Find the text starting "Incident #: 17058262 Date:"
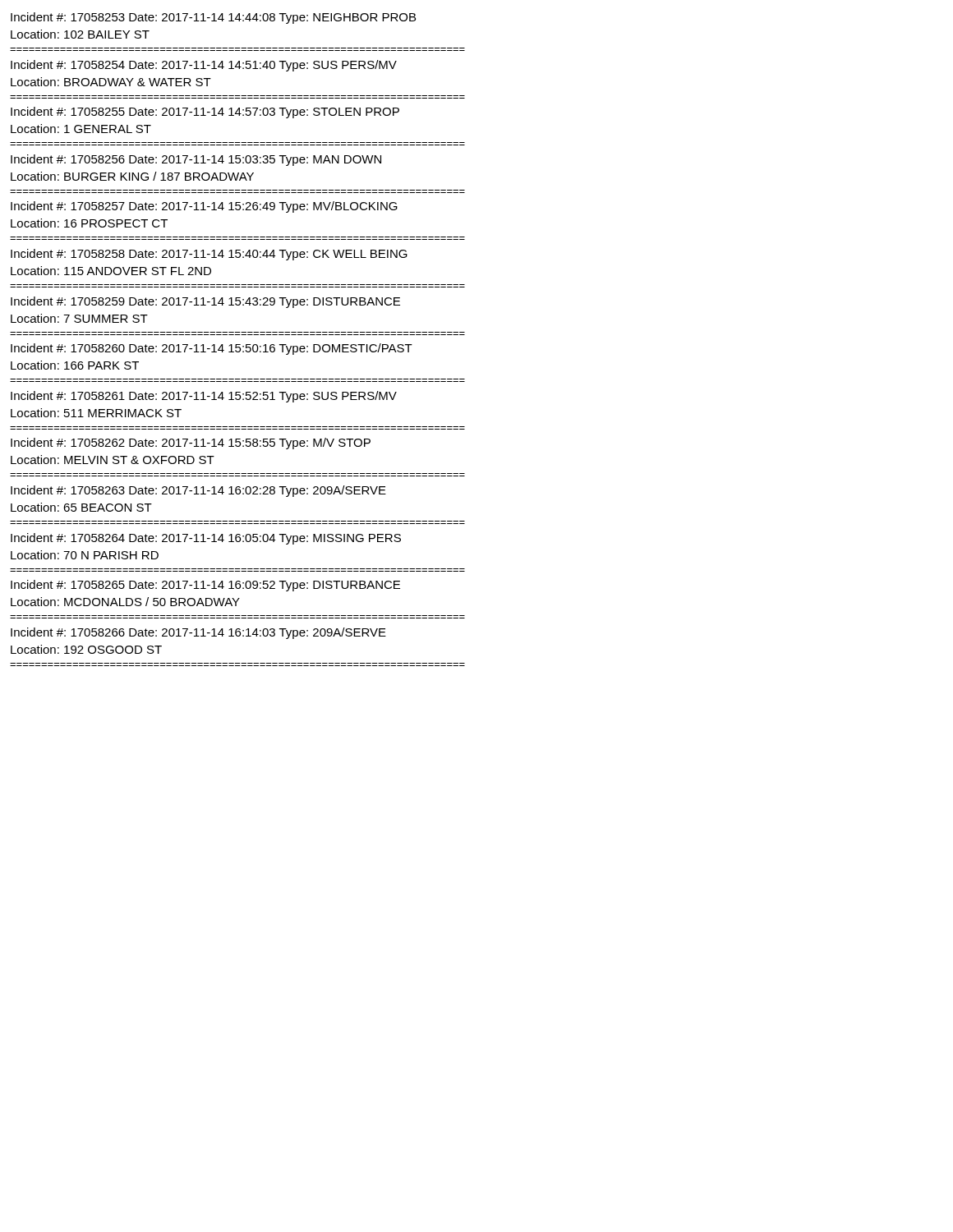 click(x=191, y=444)
